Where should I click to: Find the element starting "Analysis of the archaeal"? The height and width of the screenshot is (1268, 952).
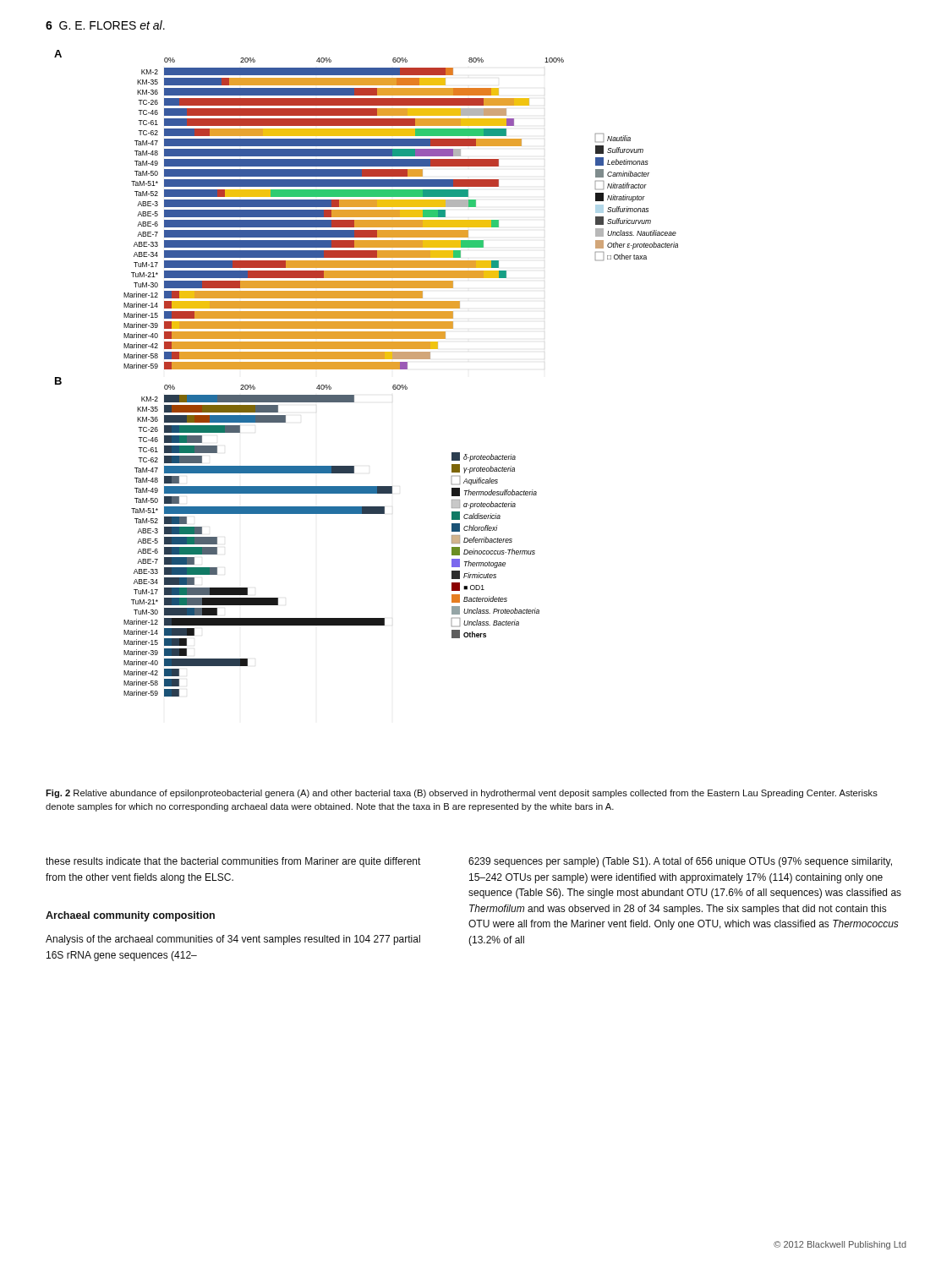pyautogui.click(x=233, y=947)
